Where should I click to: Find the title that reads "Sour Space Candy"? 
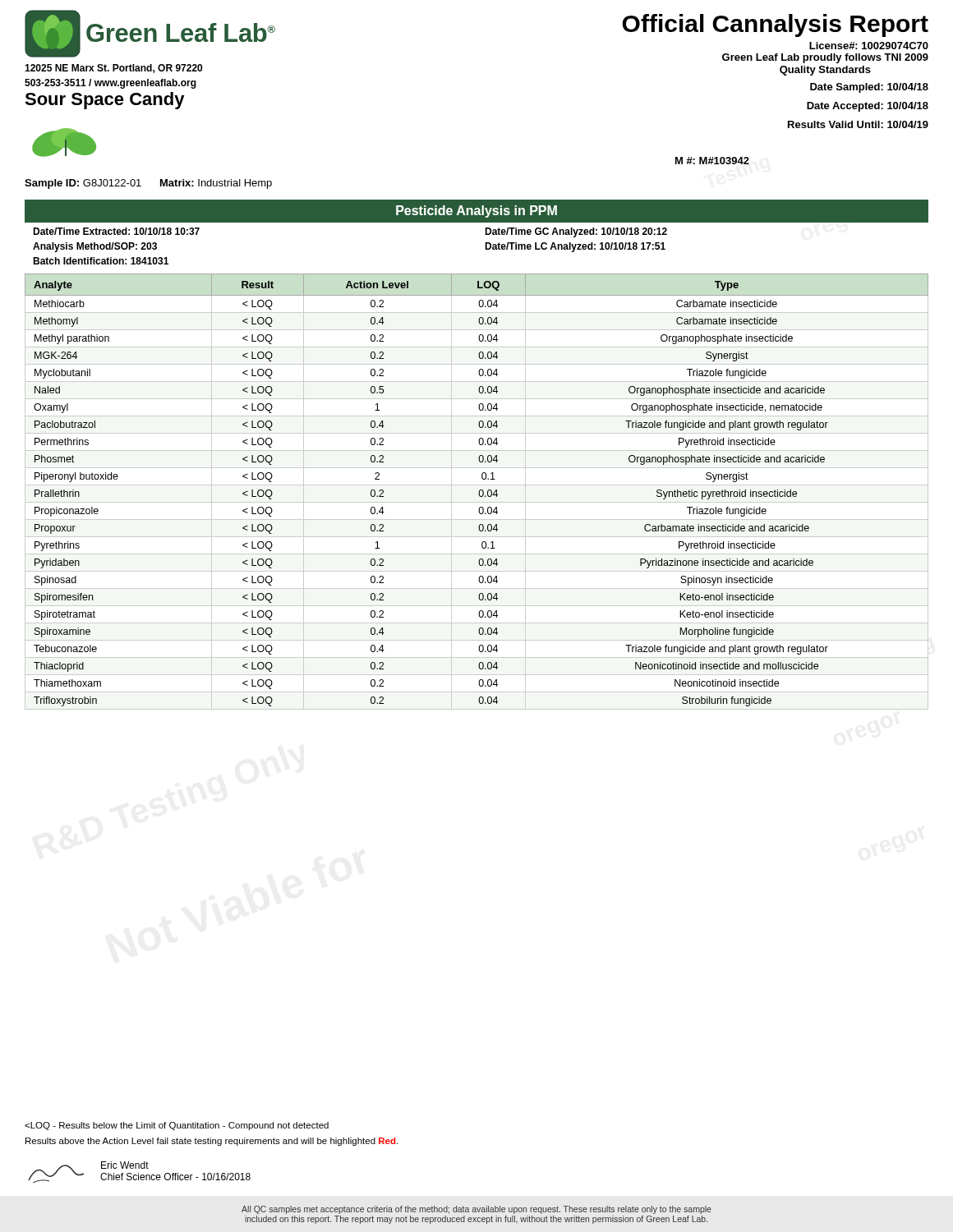(x=104, y=99)
